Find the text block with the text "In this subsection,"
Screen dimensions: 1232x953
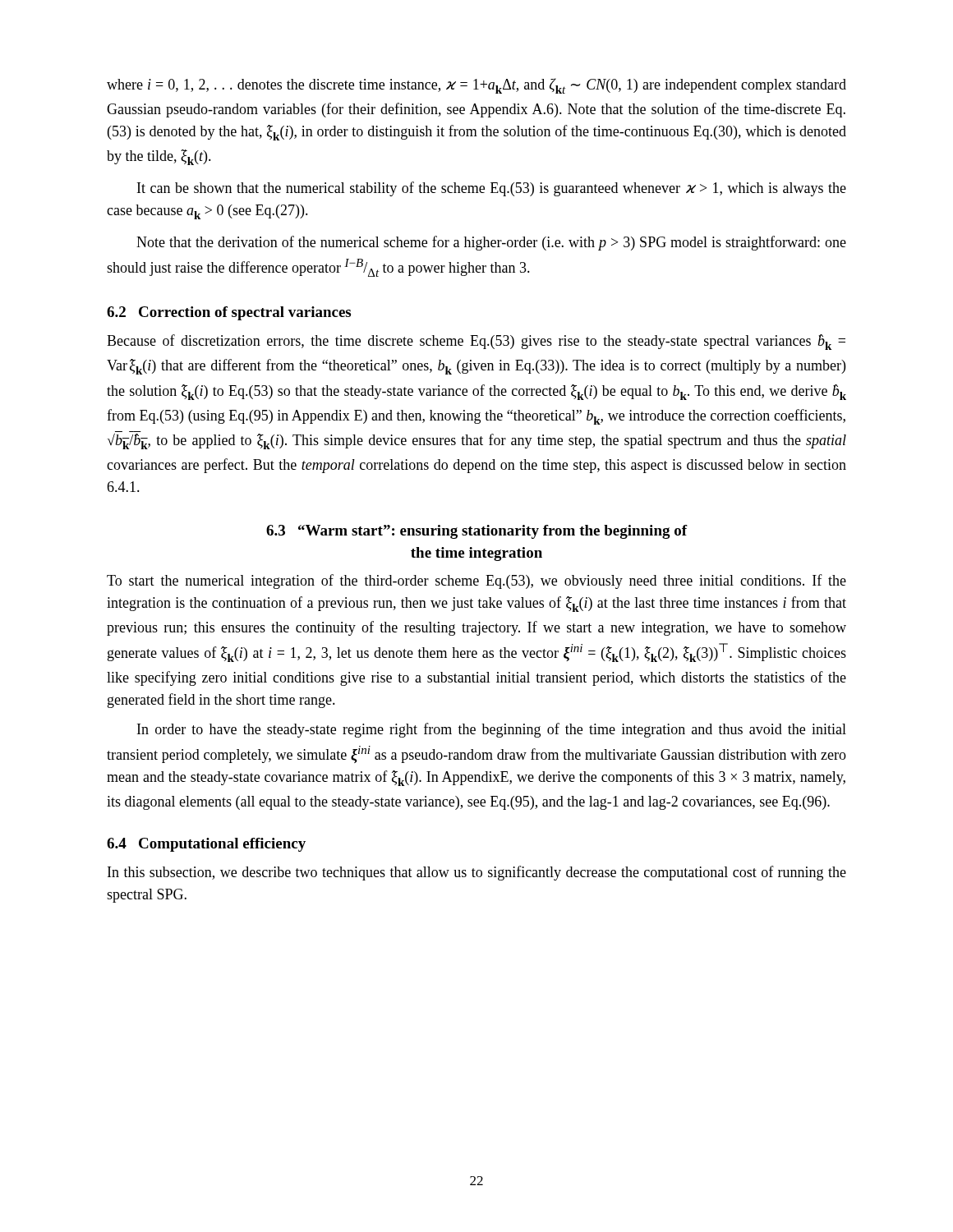pyautogui.click(x=476, y=884)
